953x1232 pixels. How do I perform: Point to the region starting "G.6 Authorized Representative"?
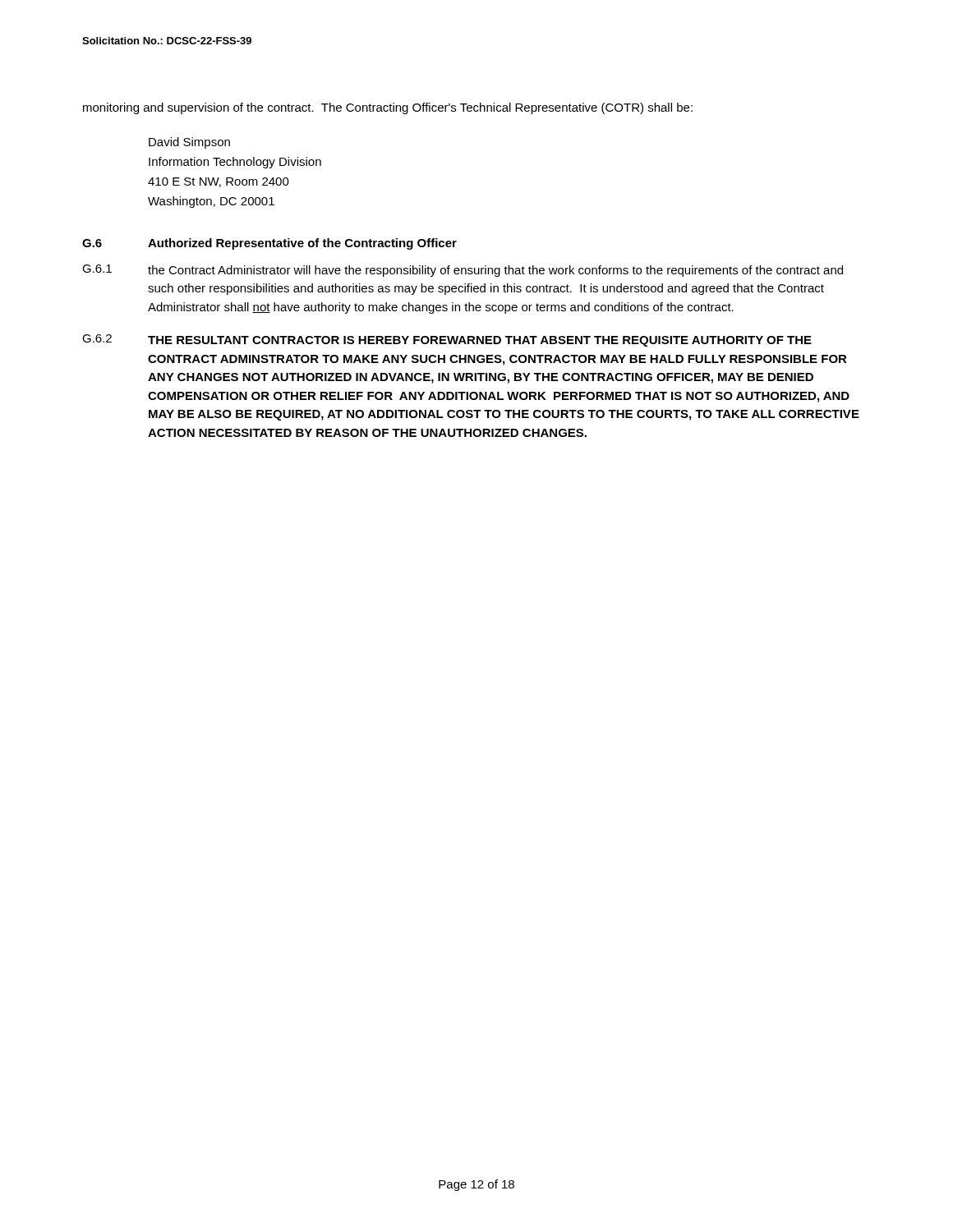coord(269,242)
